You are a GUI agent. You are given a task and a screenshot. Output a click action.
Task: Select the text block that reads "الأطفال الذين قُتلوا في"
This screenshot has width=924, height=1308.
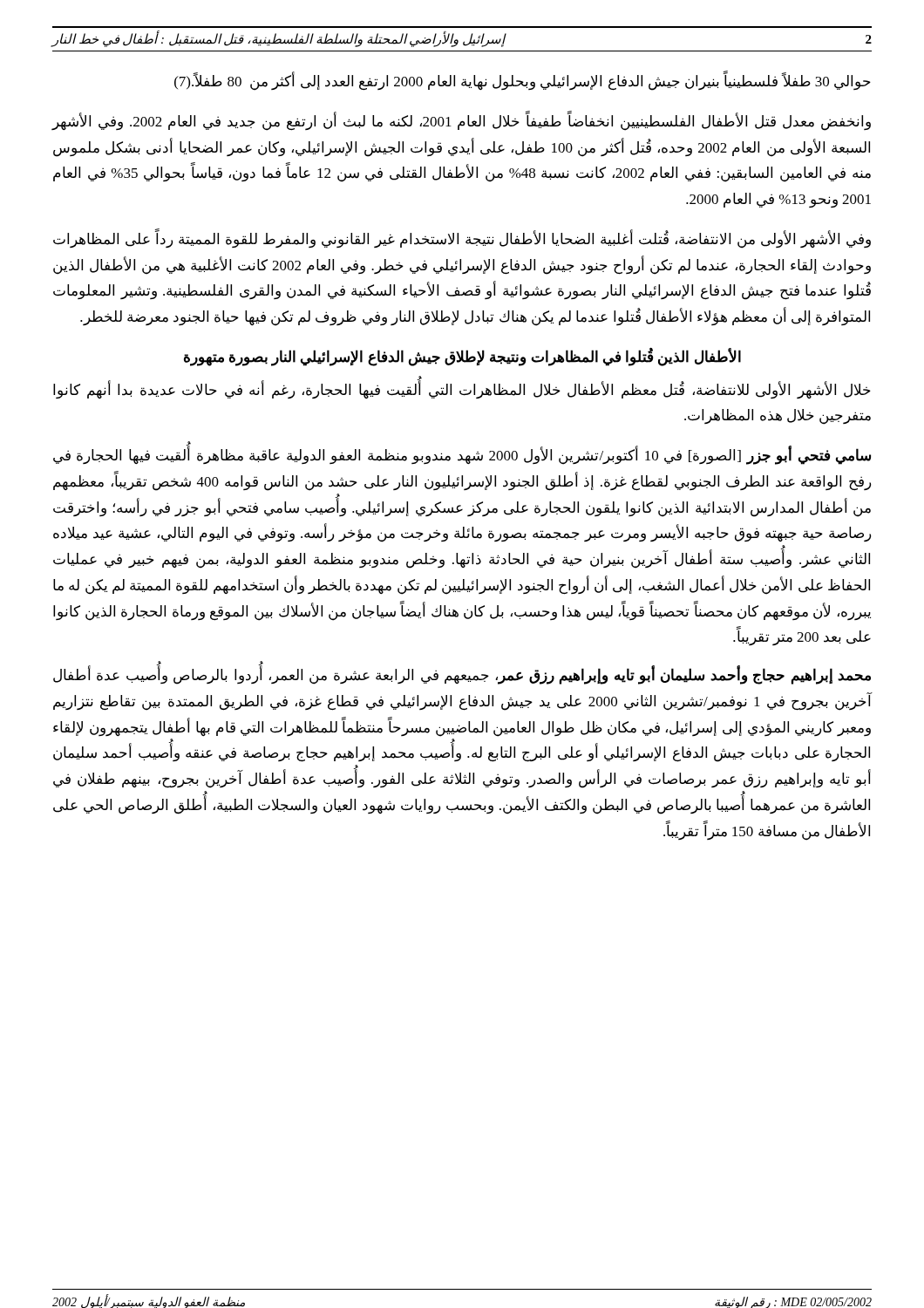pyautogui.click(x=462, y=384)
